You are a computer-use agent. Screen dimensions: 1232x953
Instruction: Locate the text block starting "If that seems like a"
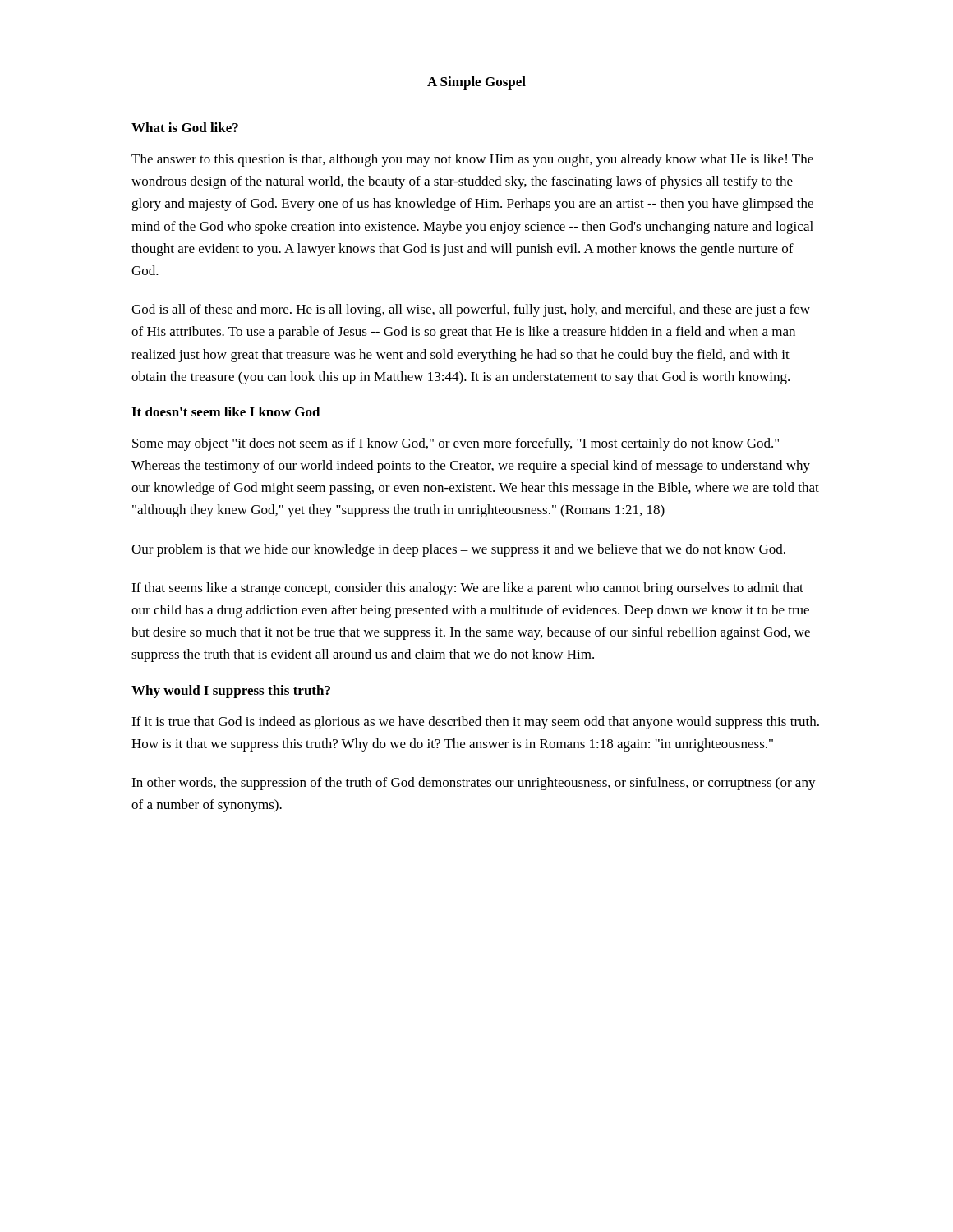471,621
